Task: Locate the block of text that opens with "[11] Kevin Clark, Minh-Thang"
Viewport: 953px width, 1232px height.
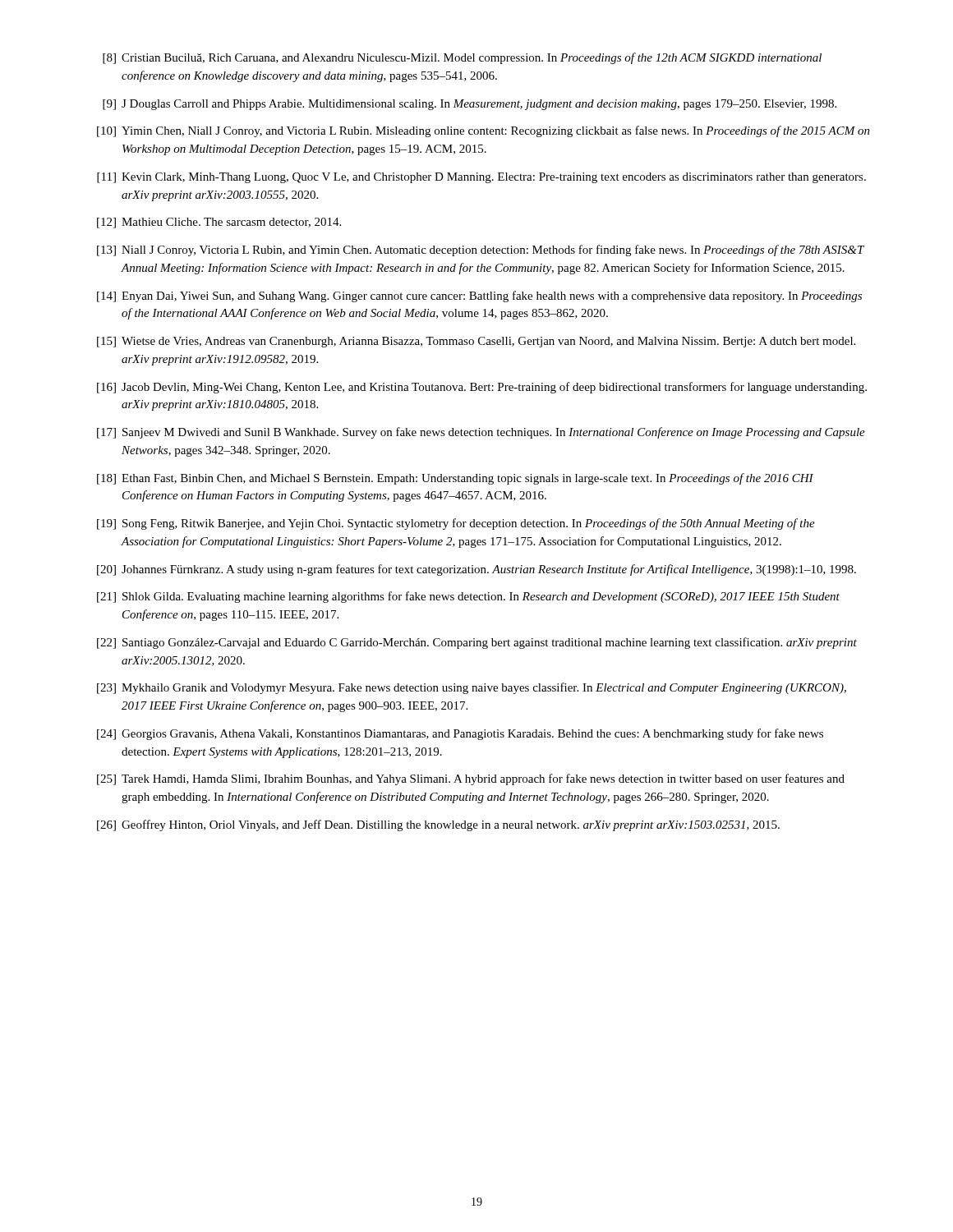Action: 476,186
